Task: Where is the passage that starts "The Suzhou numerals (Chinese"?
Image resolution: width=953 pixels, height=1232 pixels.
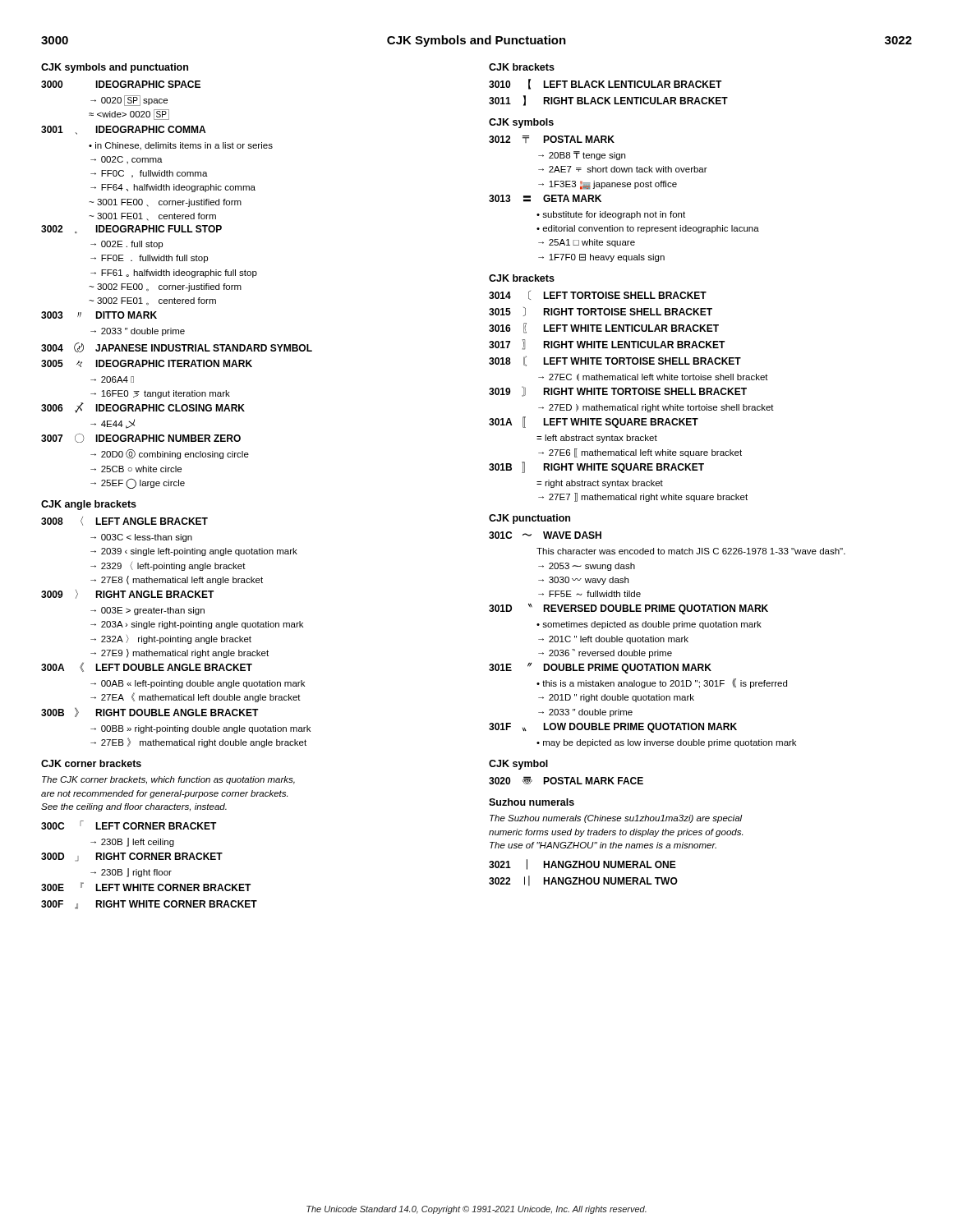Action: pos(616,832)
